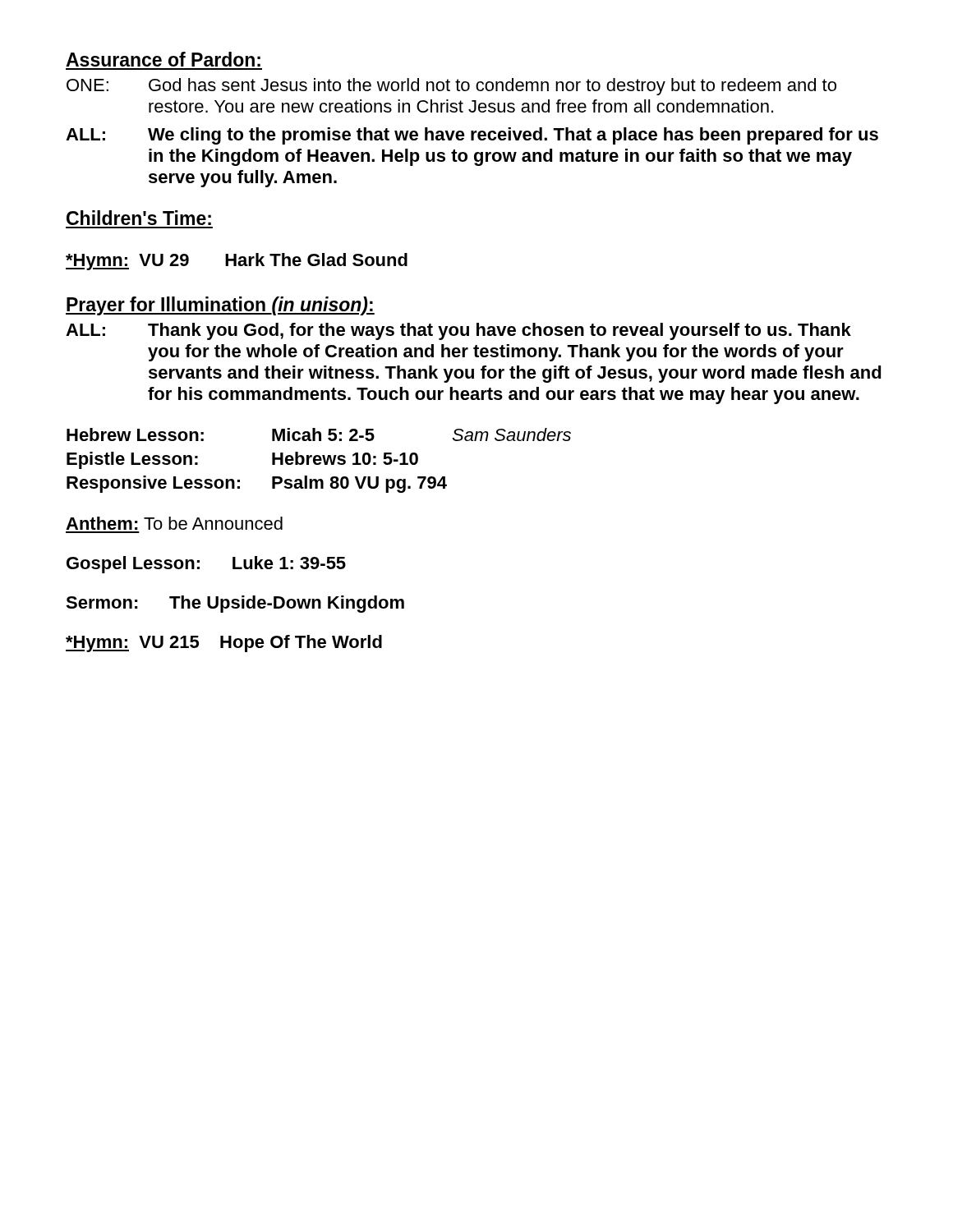Image resolution: width=953 pixels, height=1232 pixels.
Task: Select the text block starting "Hymn: VU 215 Hope Of The World"
Action: pos(224,642)
